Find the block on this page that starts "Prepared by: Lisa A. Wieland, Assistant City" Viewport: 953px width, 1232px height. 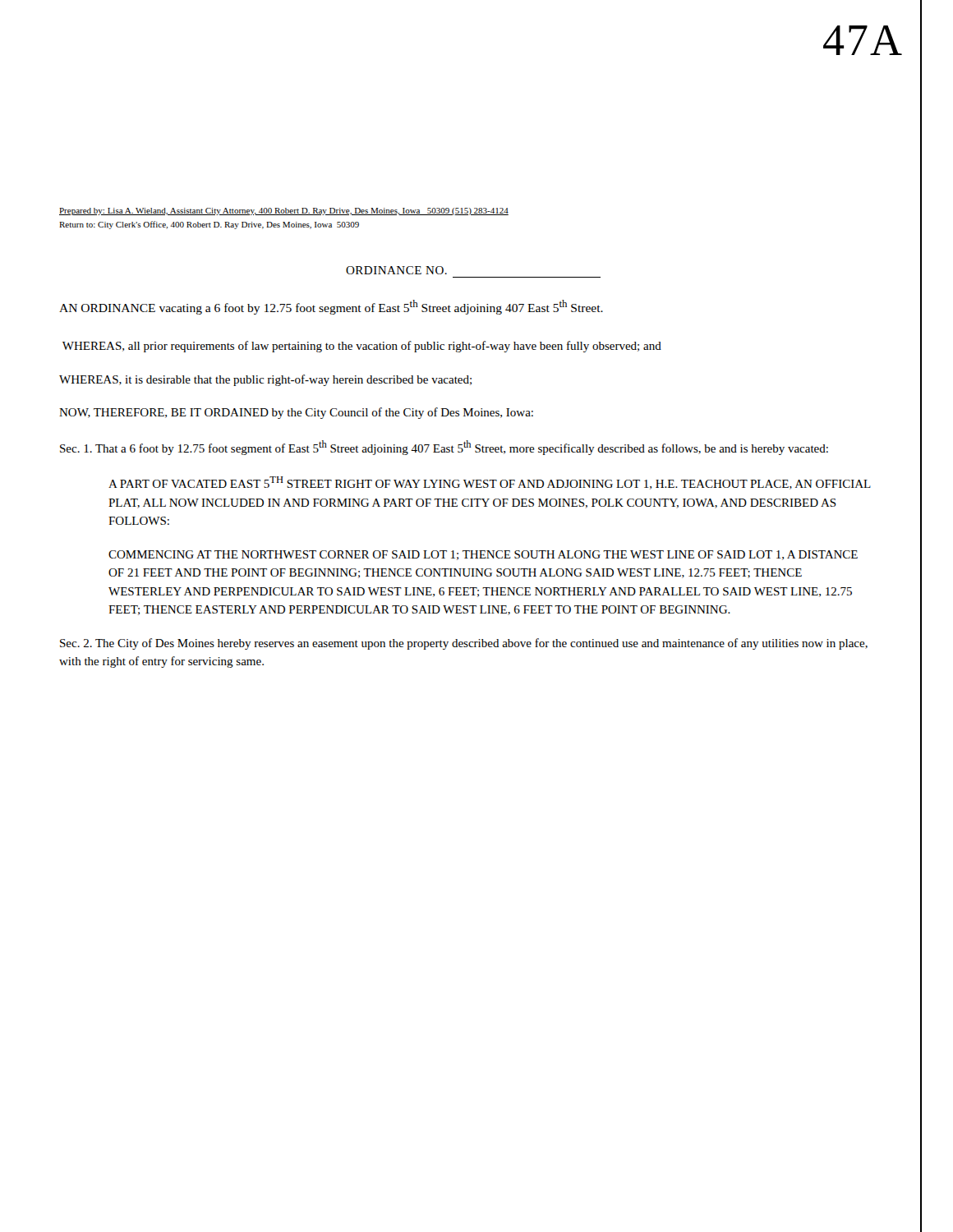tap(284, 217)
